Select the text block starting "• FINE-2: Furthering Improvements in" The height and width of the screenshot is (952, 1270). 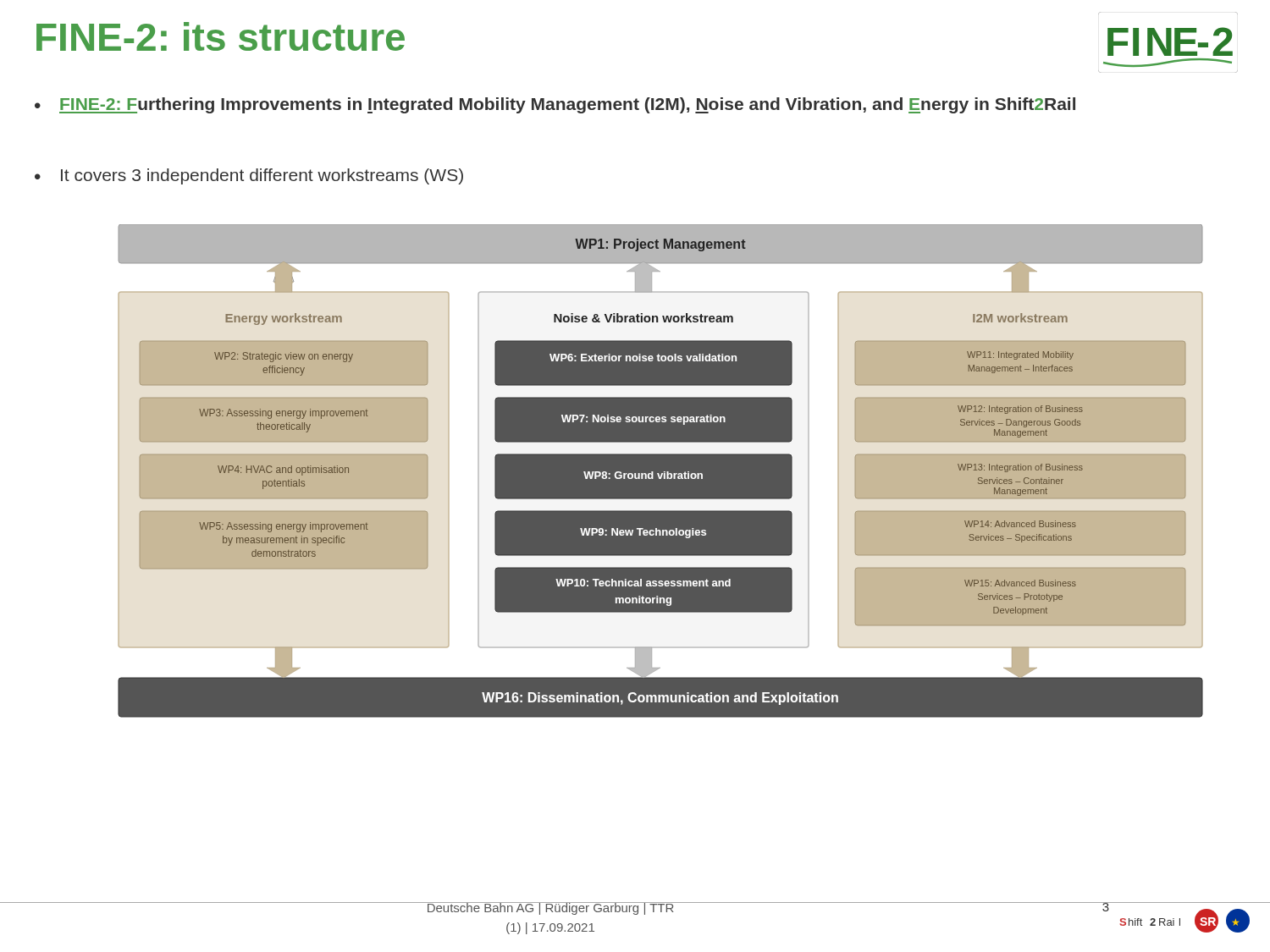coord(555,106)
